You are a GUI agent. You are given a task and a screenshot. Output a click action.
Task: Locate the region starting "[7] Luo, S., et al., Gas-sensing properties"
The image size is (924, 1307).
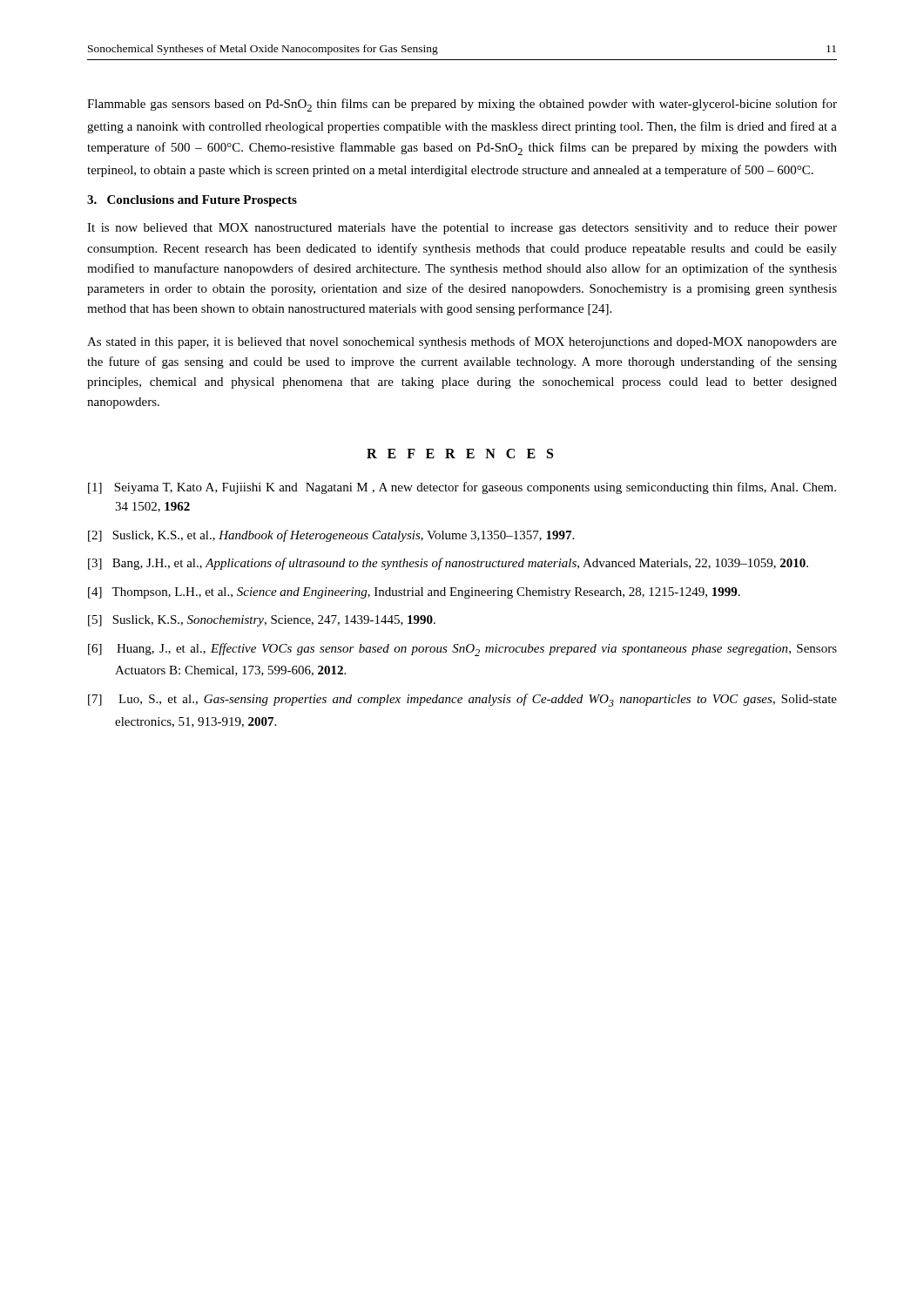pos(462,710)
